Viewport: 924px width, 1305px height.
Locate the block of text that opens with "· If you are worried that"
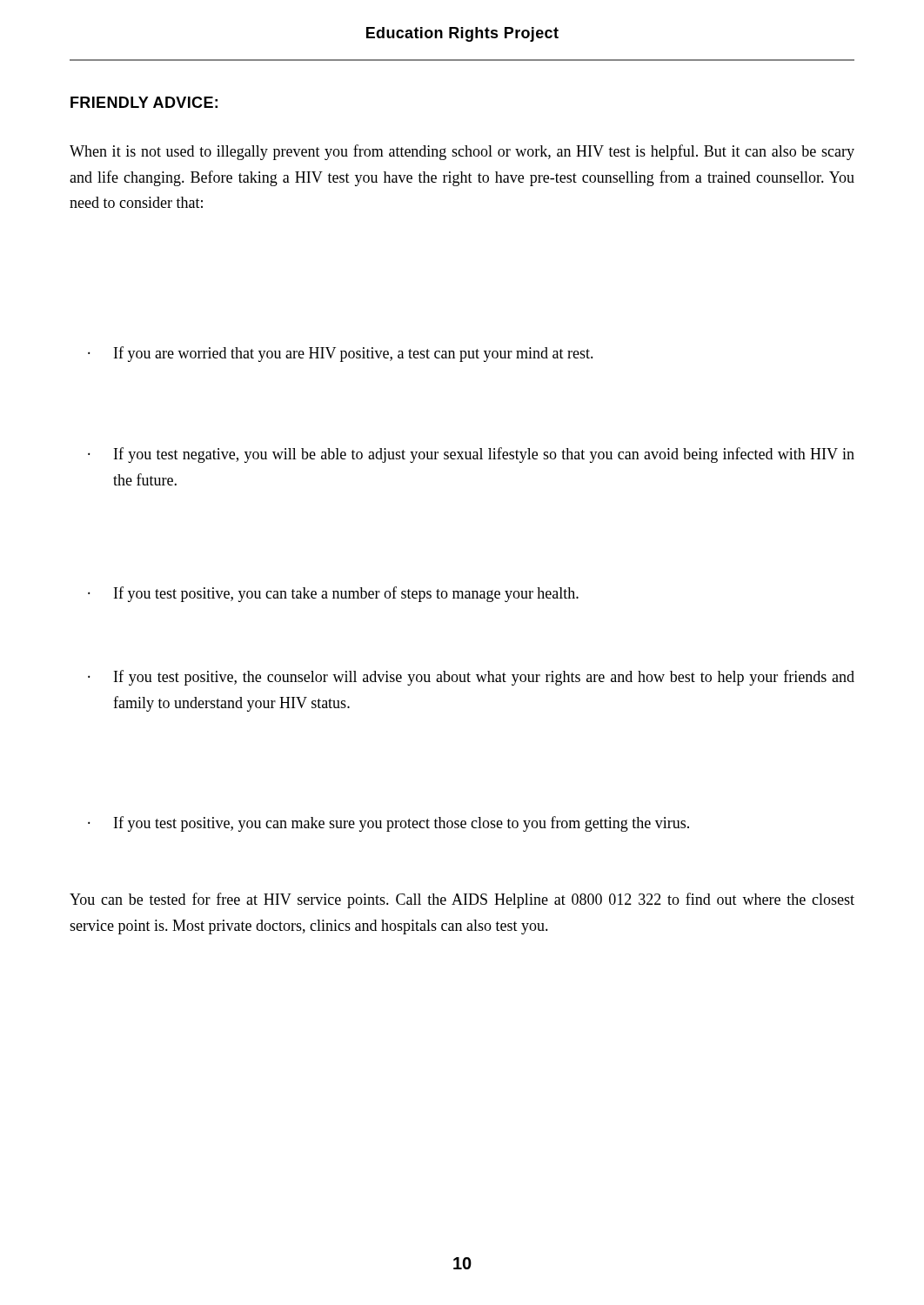(353, 354)
